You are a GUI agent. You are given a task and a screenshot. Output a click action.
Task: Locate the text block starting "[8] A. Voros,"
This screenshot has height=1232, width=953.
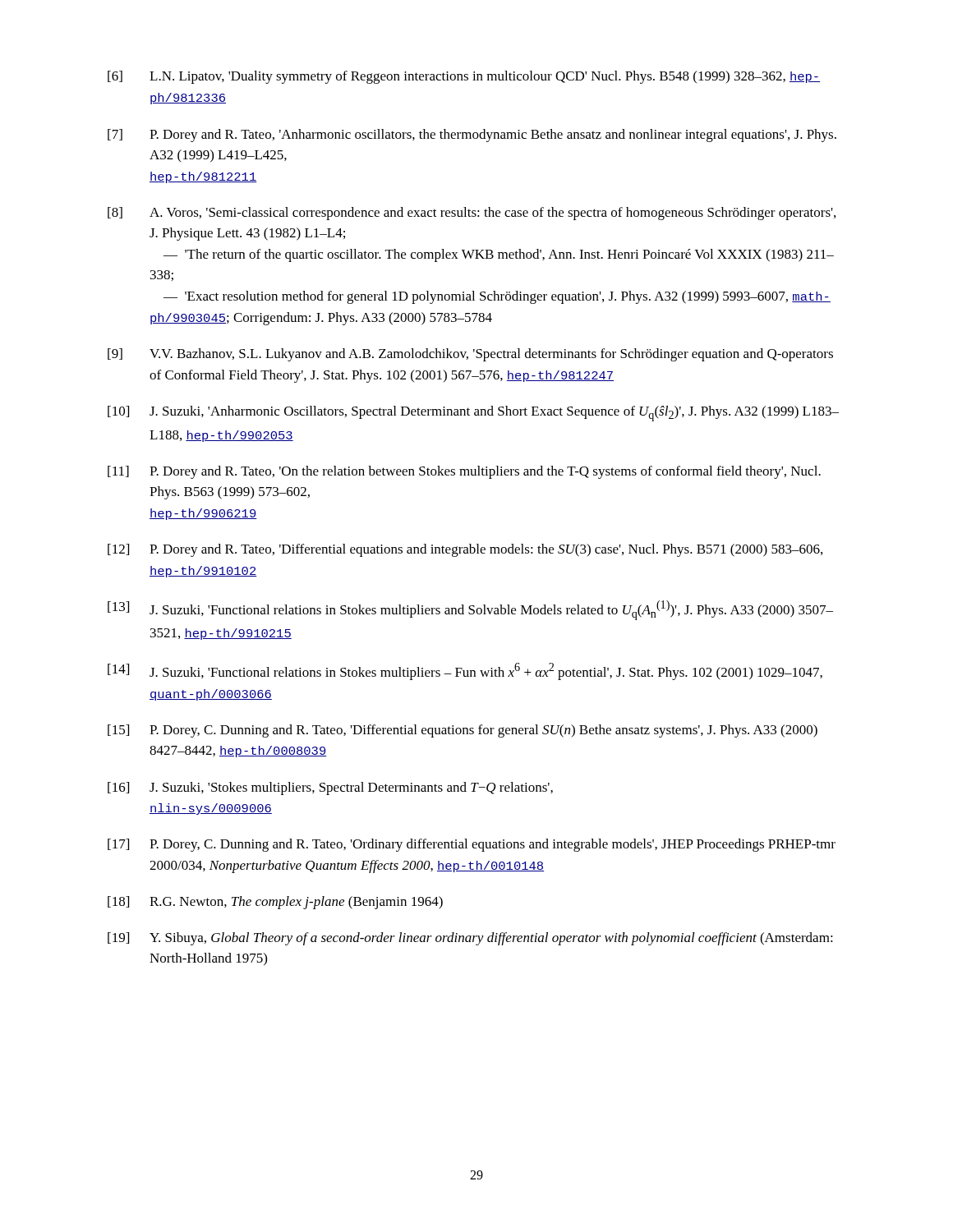[x=476, y=265]
